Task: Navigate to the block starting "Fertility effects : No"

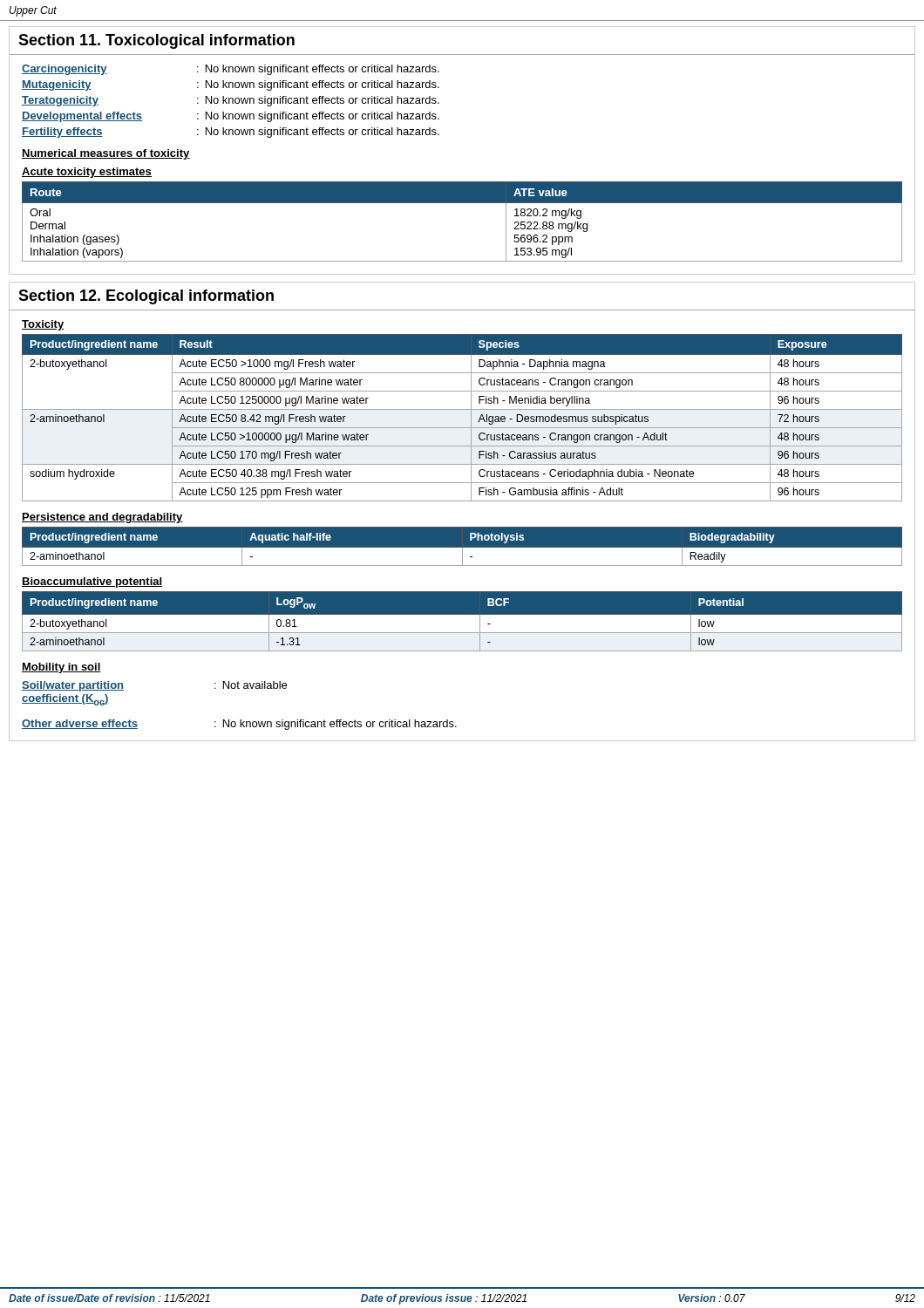Action: (x=231, y=133)
